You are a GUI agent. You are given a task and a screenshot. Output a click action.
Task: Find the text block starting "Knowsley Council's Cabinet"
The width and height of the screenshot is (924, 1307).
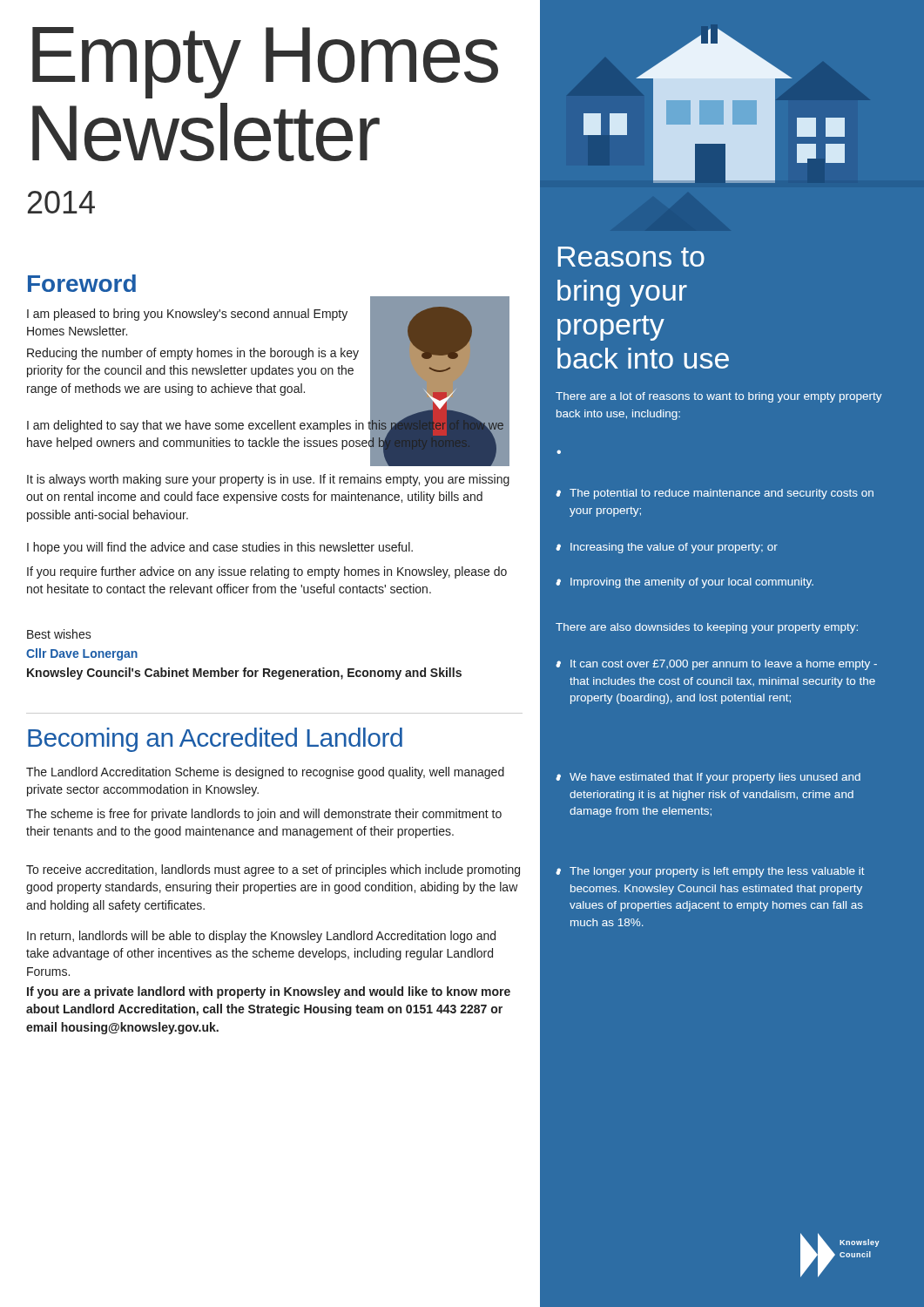244,673
